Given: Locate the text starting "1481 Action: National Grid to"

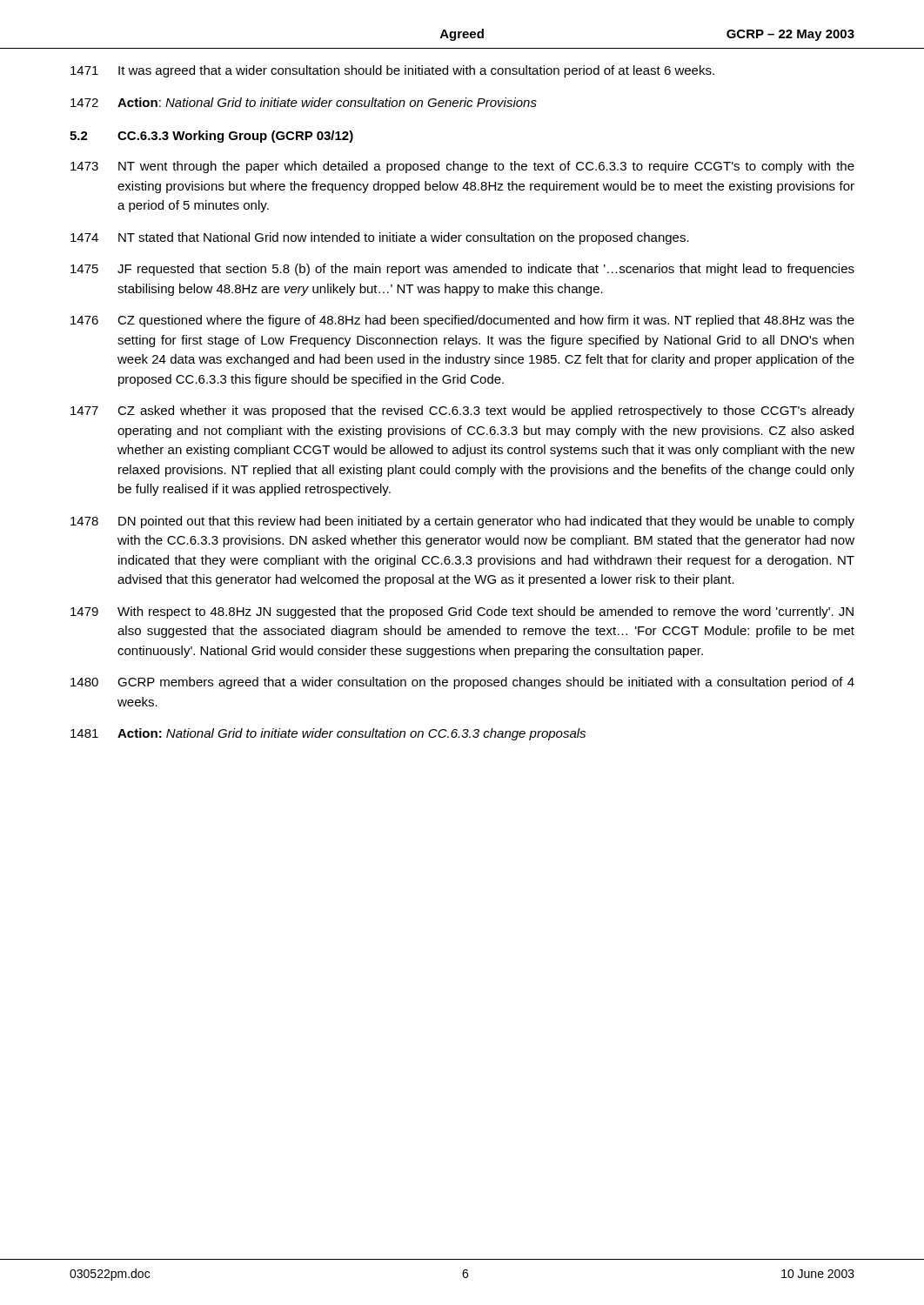Looking at the screenshot, I should tap(462, 734).
